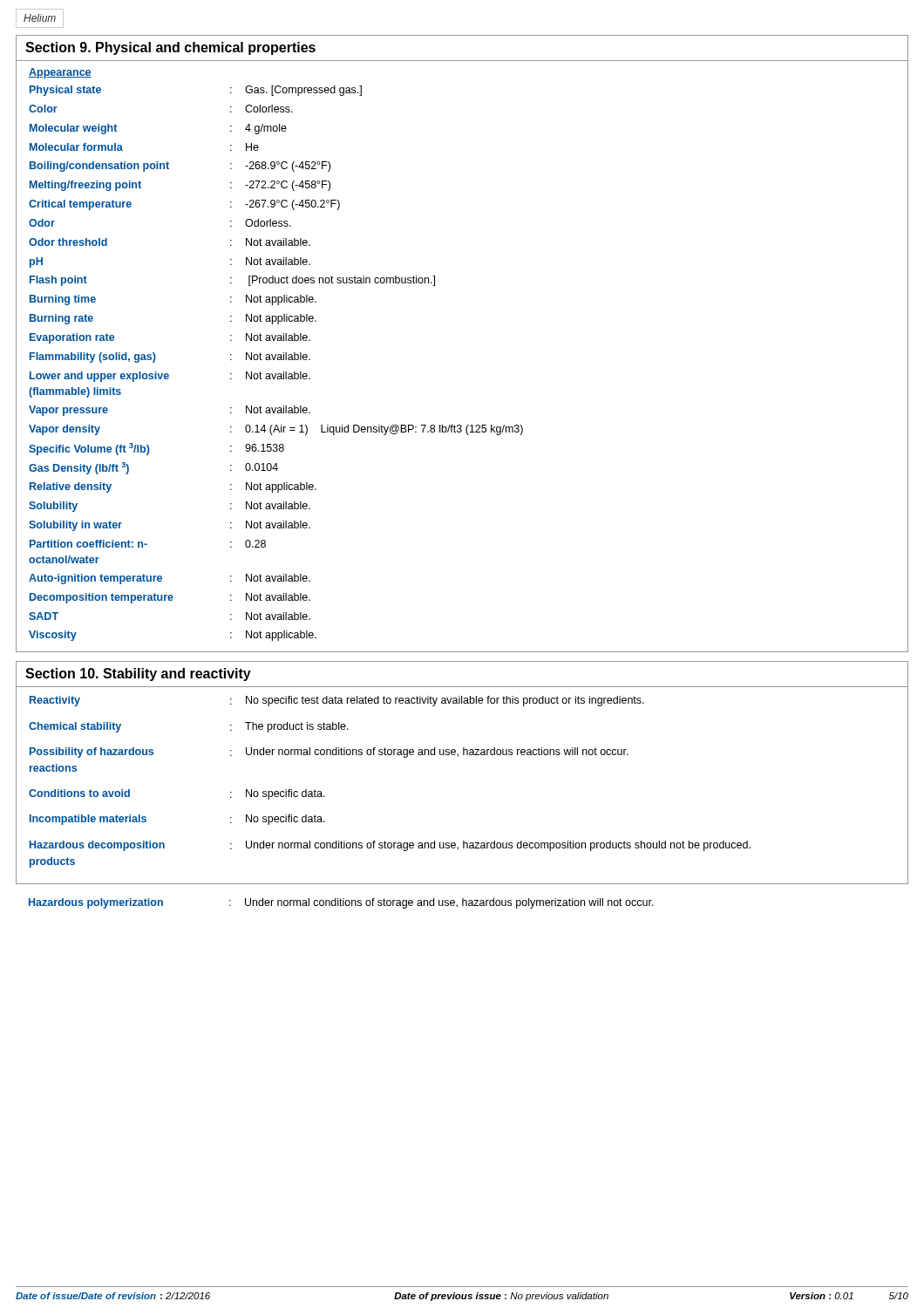Navigate to the element starting "Possibility of hazardousreactions : Under normal conditions of"
The image size is (924, 1308).
click(329, 760)
